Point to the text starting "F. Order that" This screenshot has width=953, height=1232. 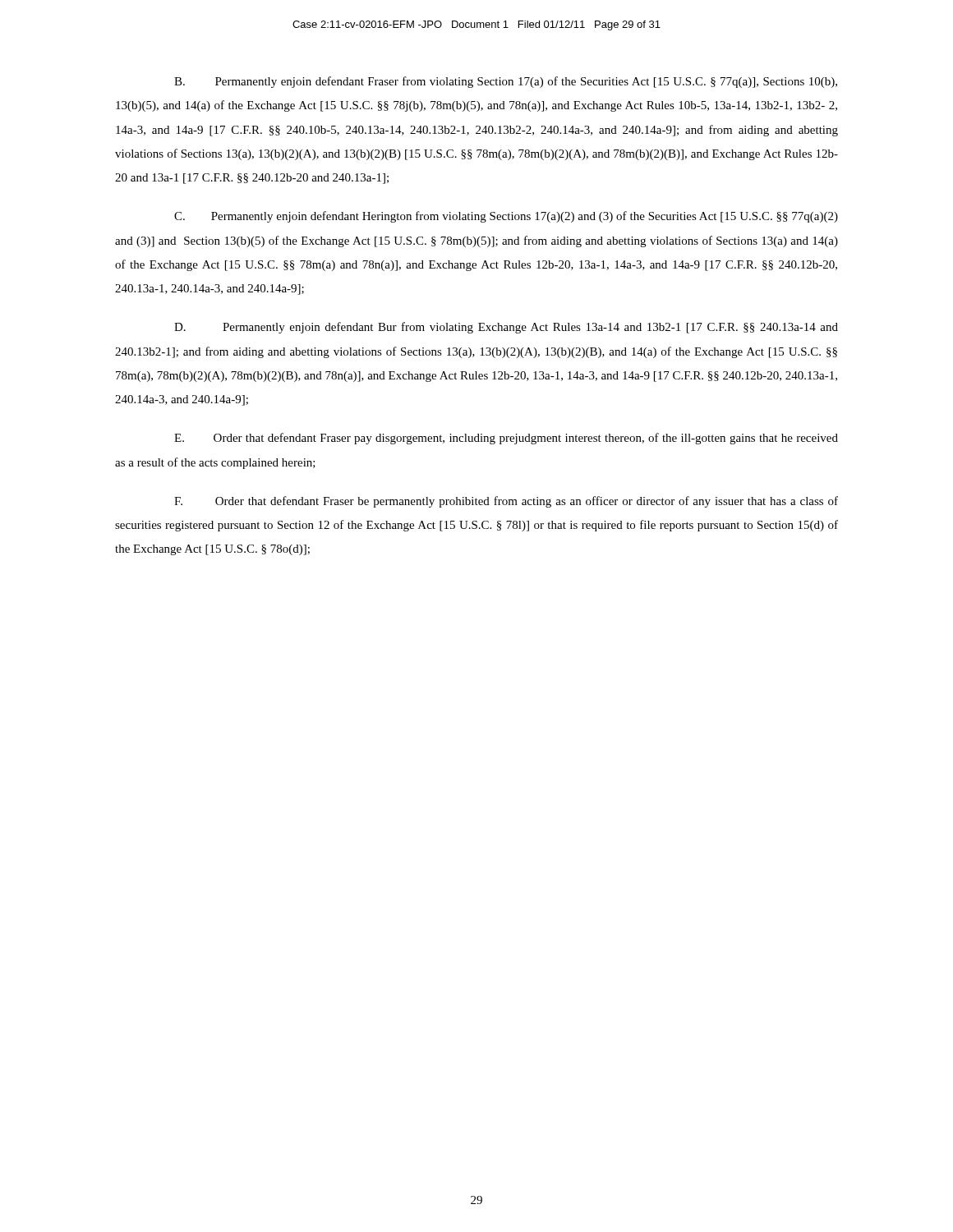tap(476, 525)
